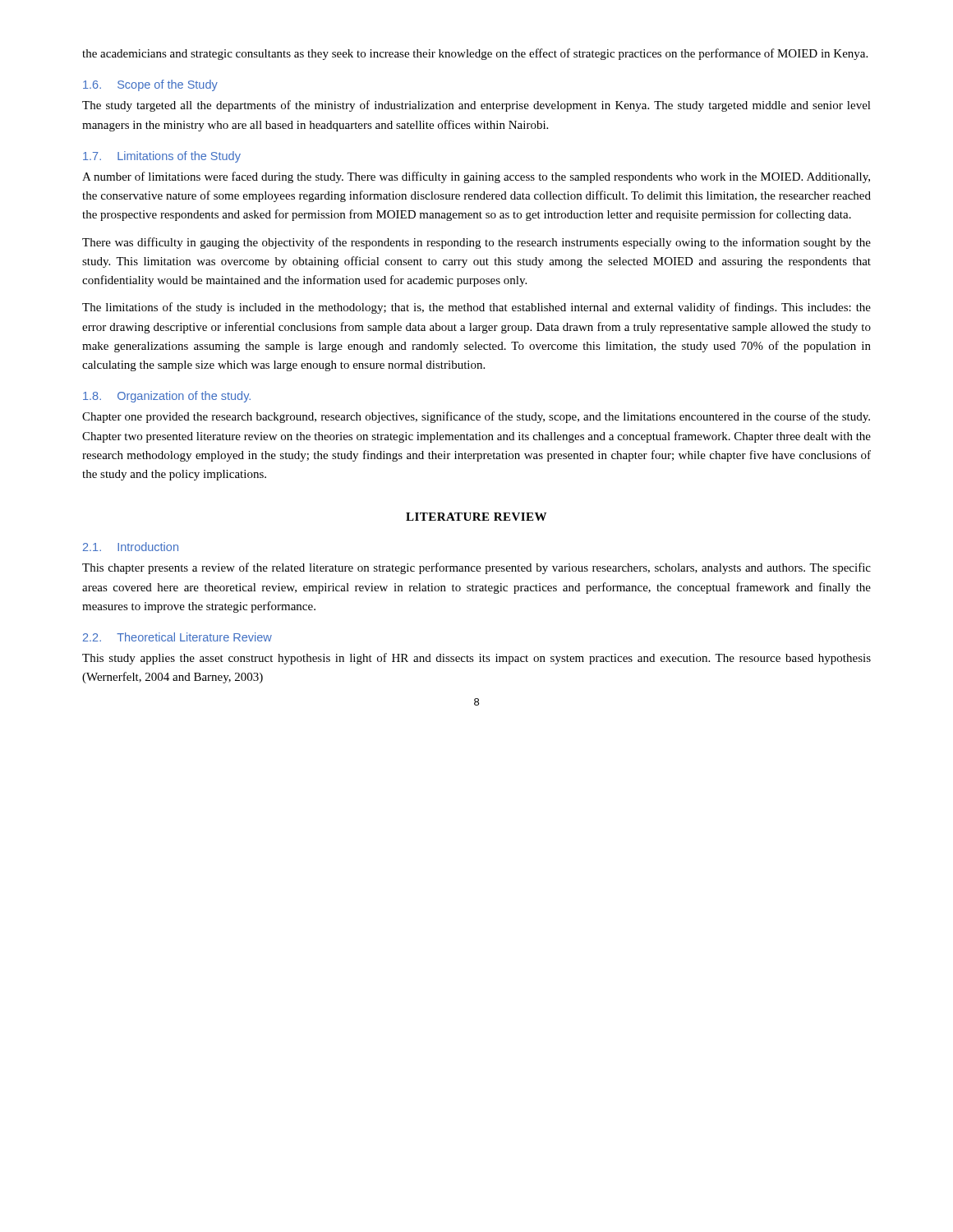Locate the text starting "This chapter presents a review of the related"
953x1232 pixels.
(476, 587)
